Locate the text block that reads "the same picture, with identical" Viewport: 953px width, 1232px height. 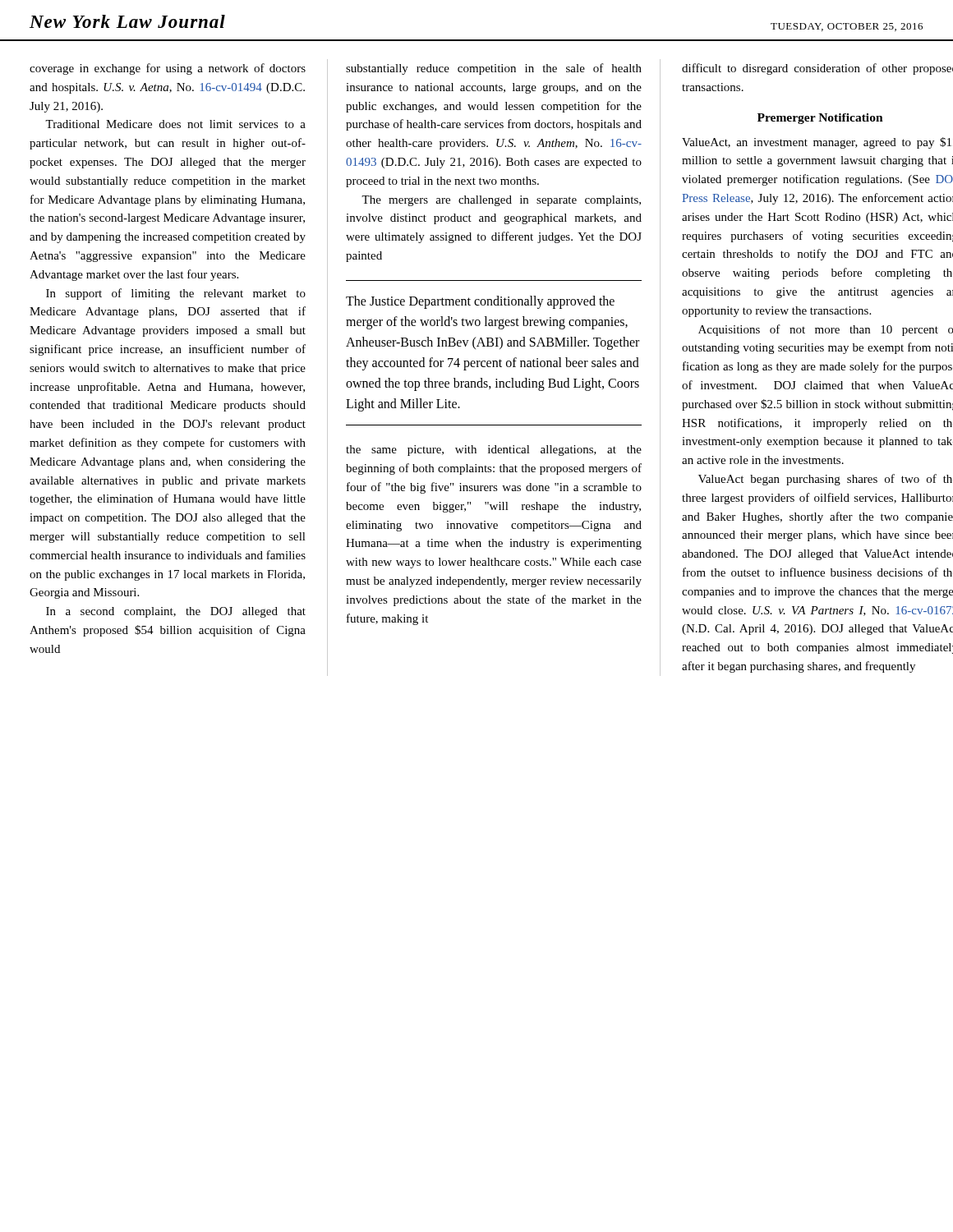(494, 534)
